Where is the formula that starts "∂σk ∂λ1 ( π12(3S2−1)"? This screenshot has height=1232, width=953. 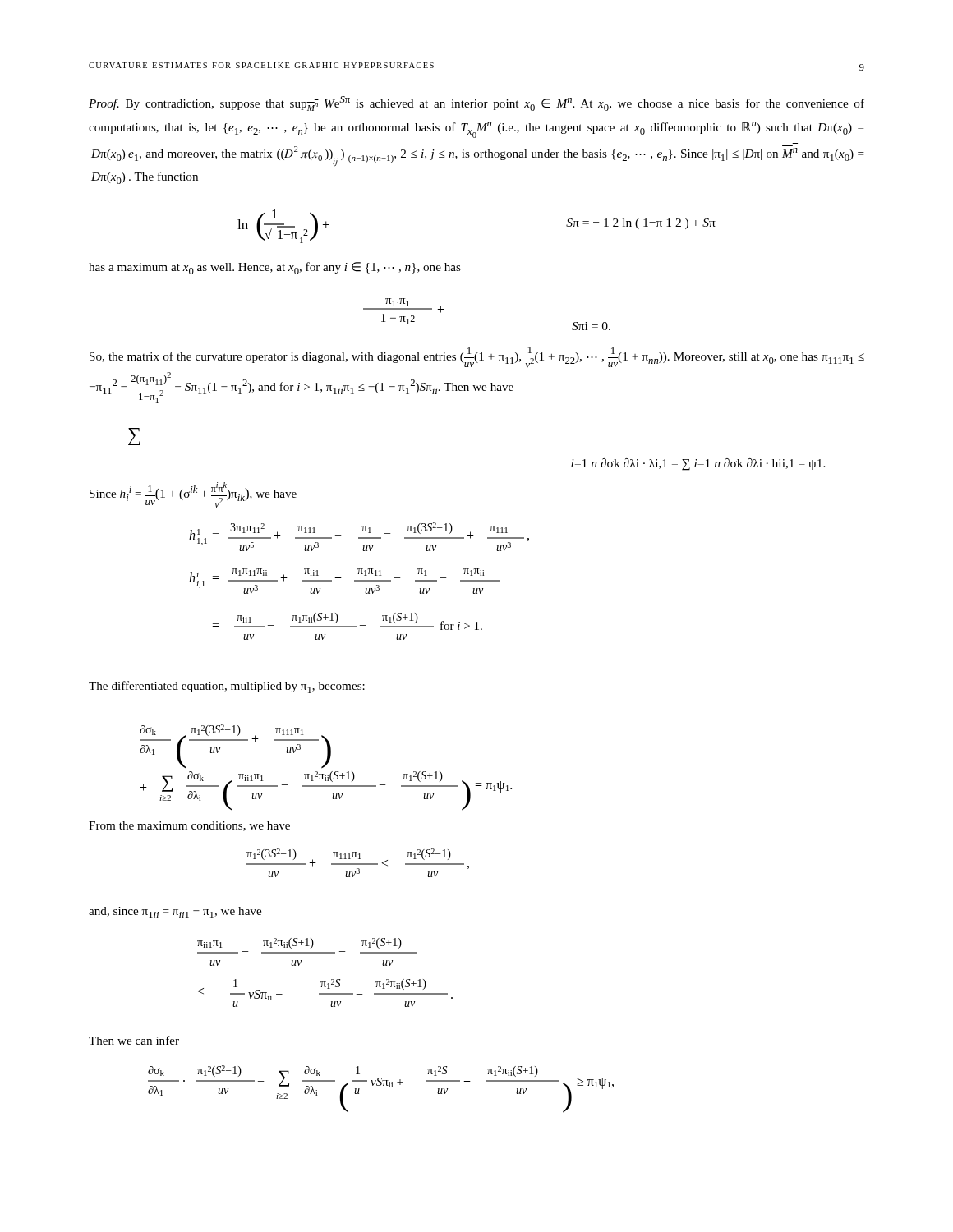(326, 767)
